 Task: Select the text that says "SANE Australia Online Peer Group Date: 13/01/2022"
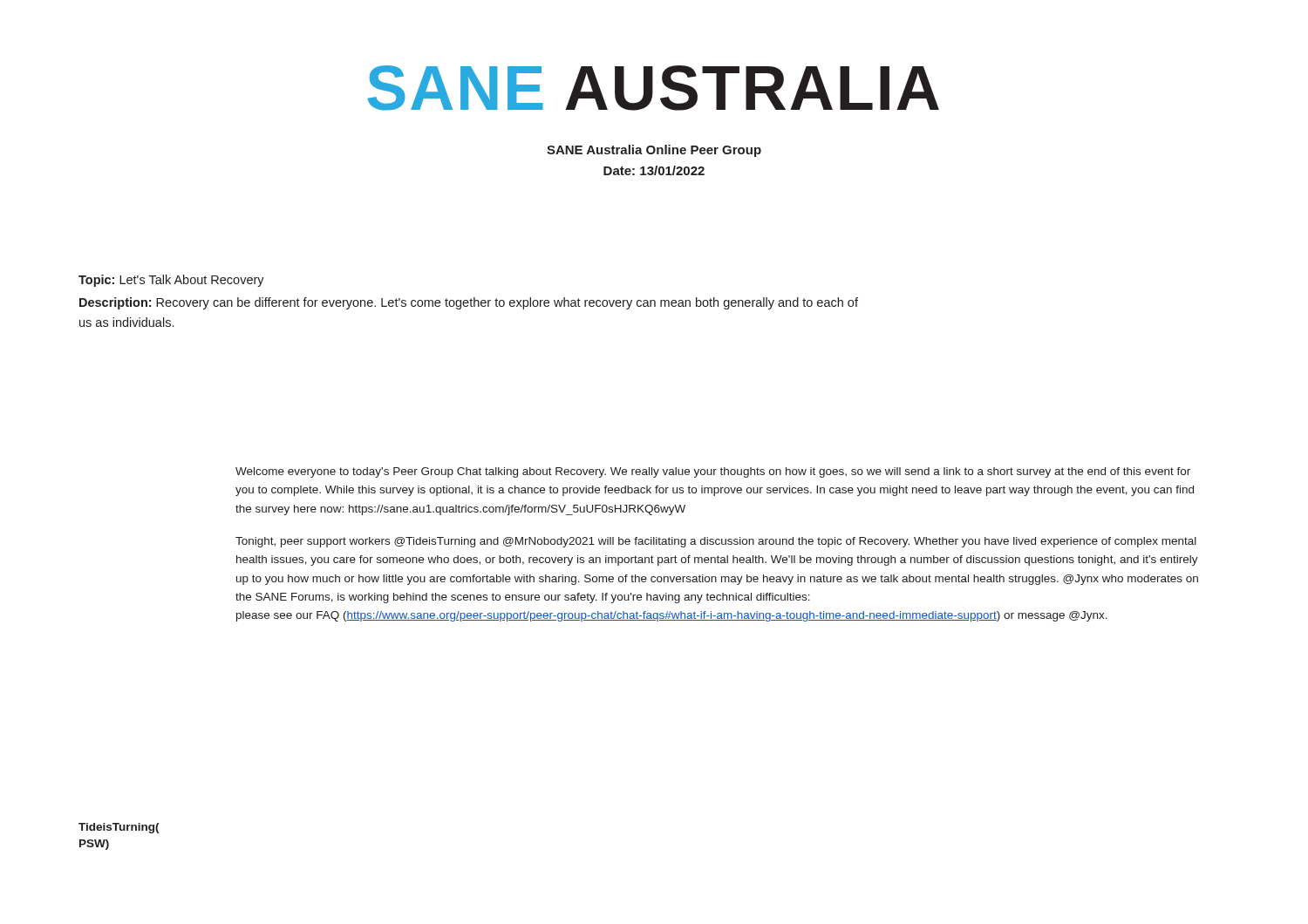pos(654,160)
